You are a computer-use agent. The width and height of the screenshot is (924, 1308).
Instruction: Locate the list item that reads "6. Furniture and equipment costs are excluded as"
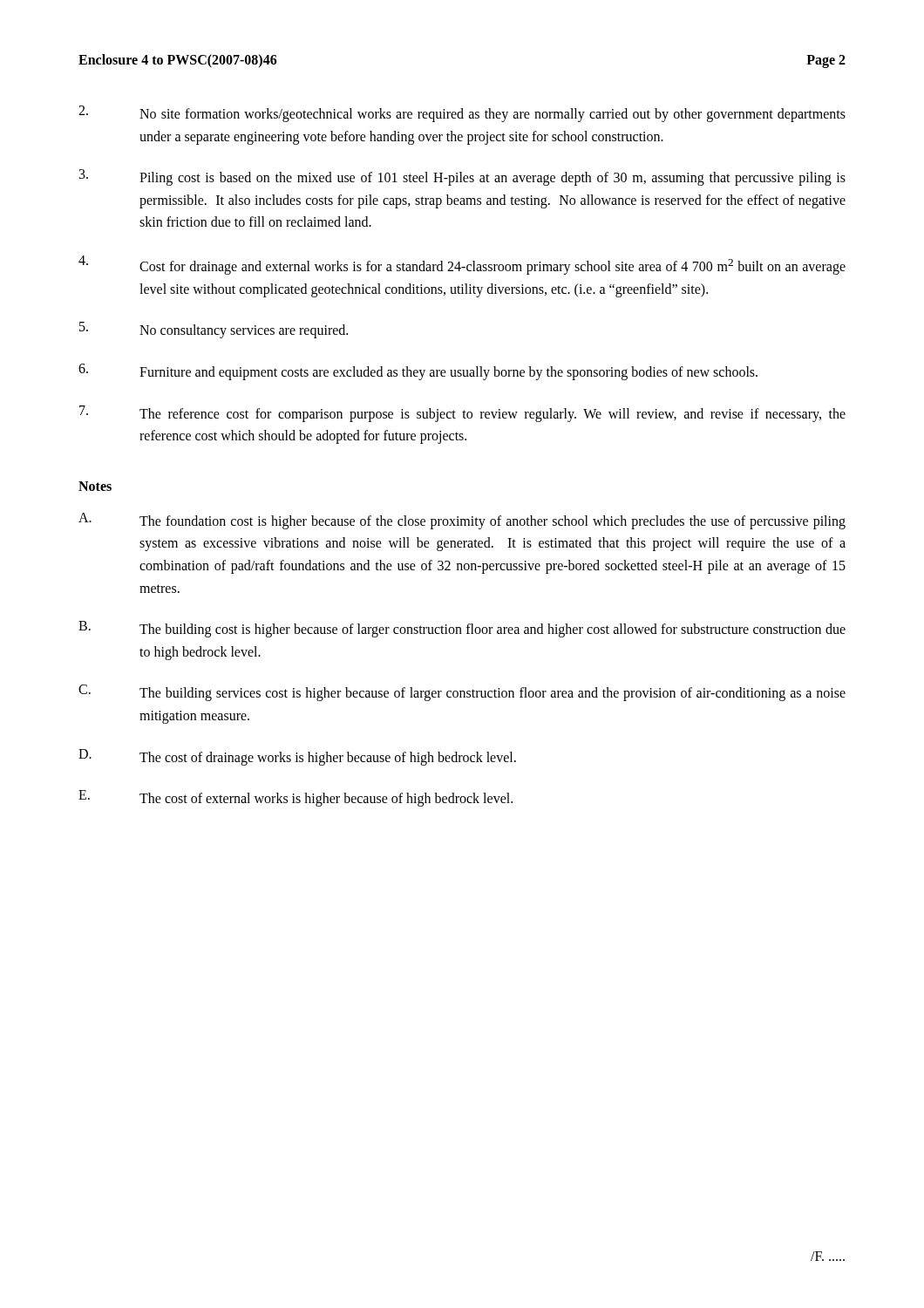tap(462, 372)
